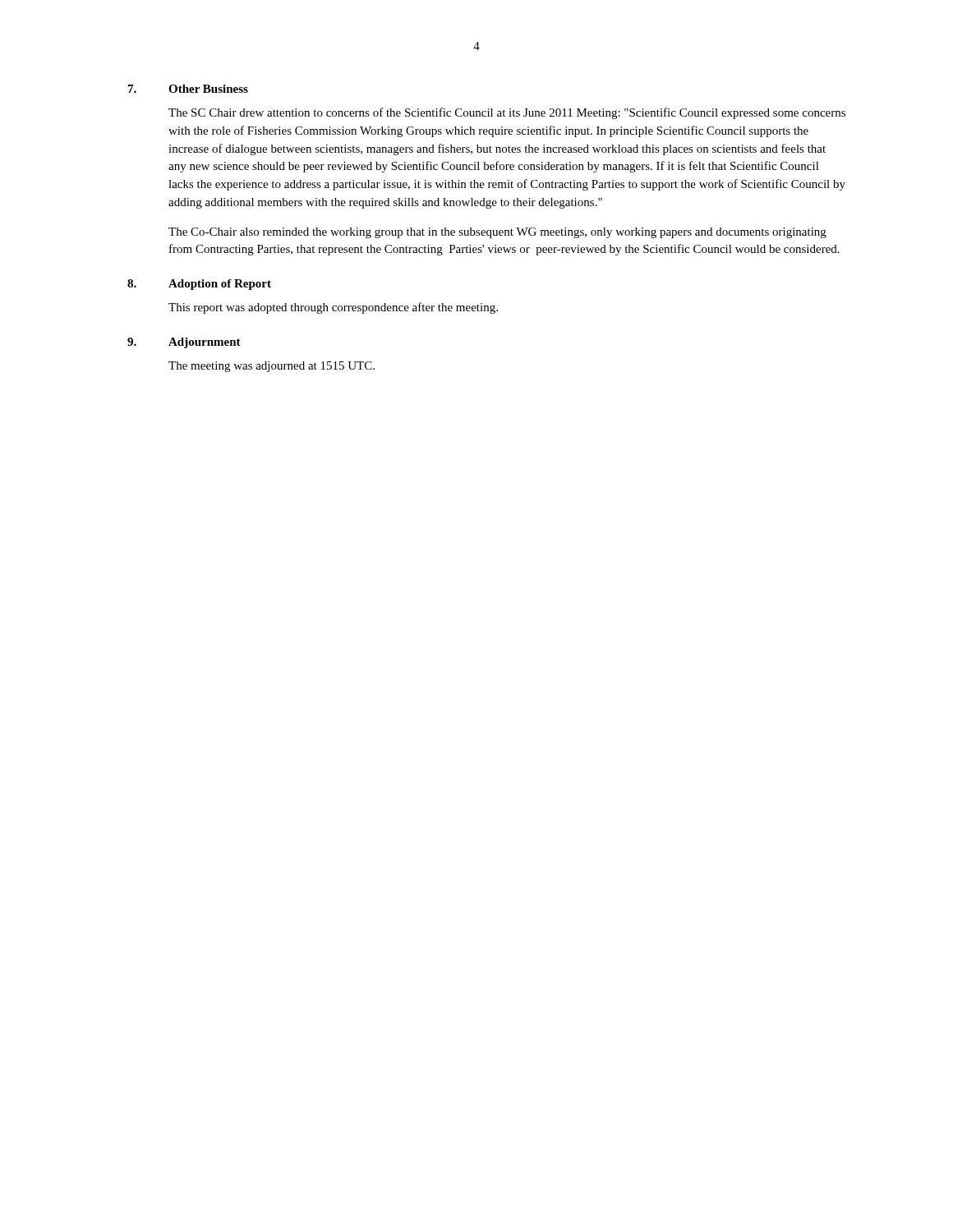953x1232 pixels.
Task: Select the text starting "The SC Chair drew attention to concerns of"
Action: [507, 157]
